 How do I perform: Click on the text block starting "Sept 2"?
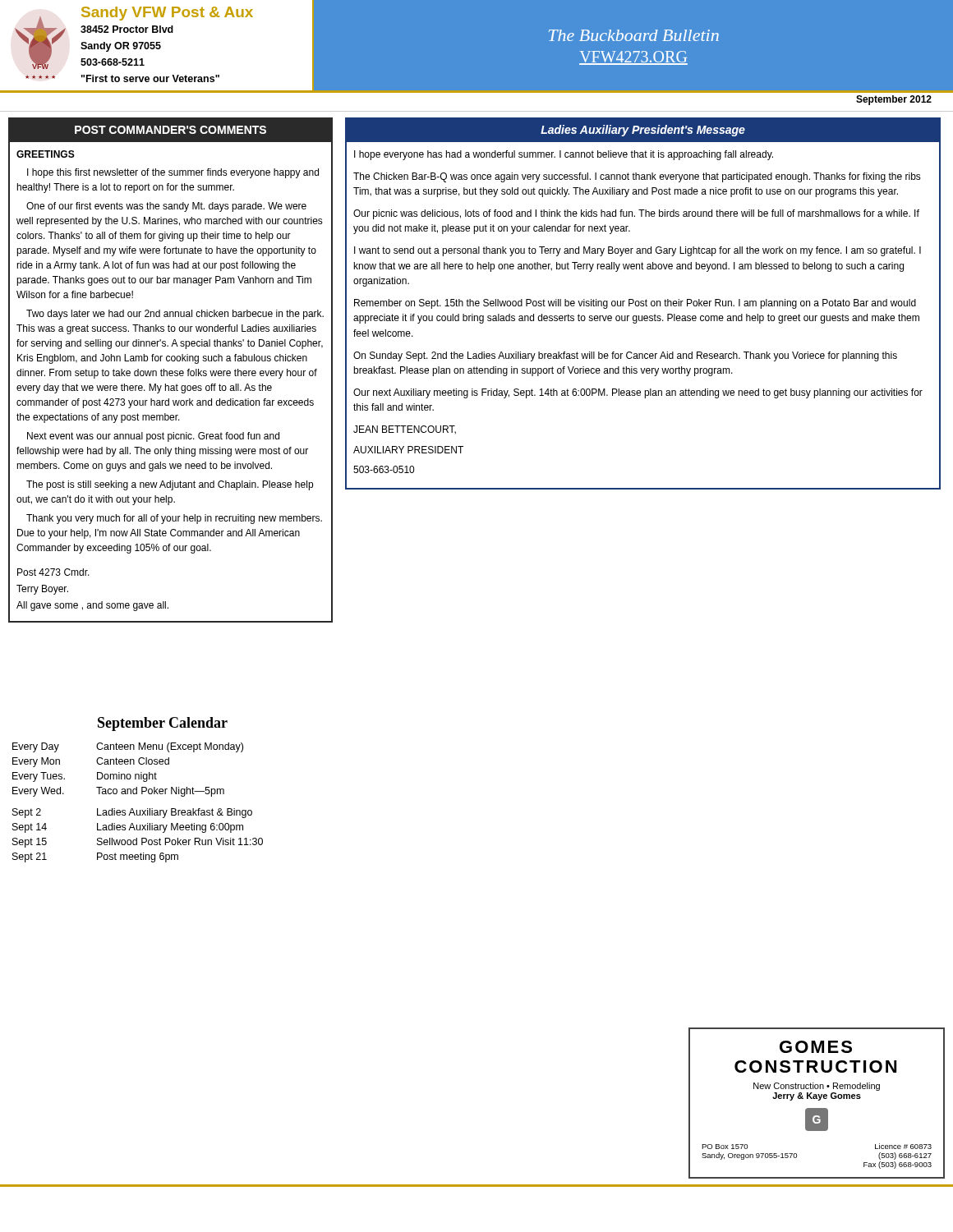26,812
